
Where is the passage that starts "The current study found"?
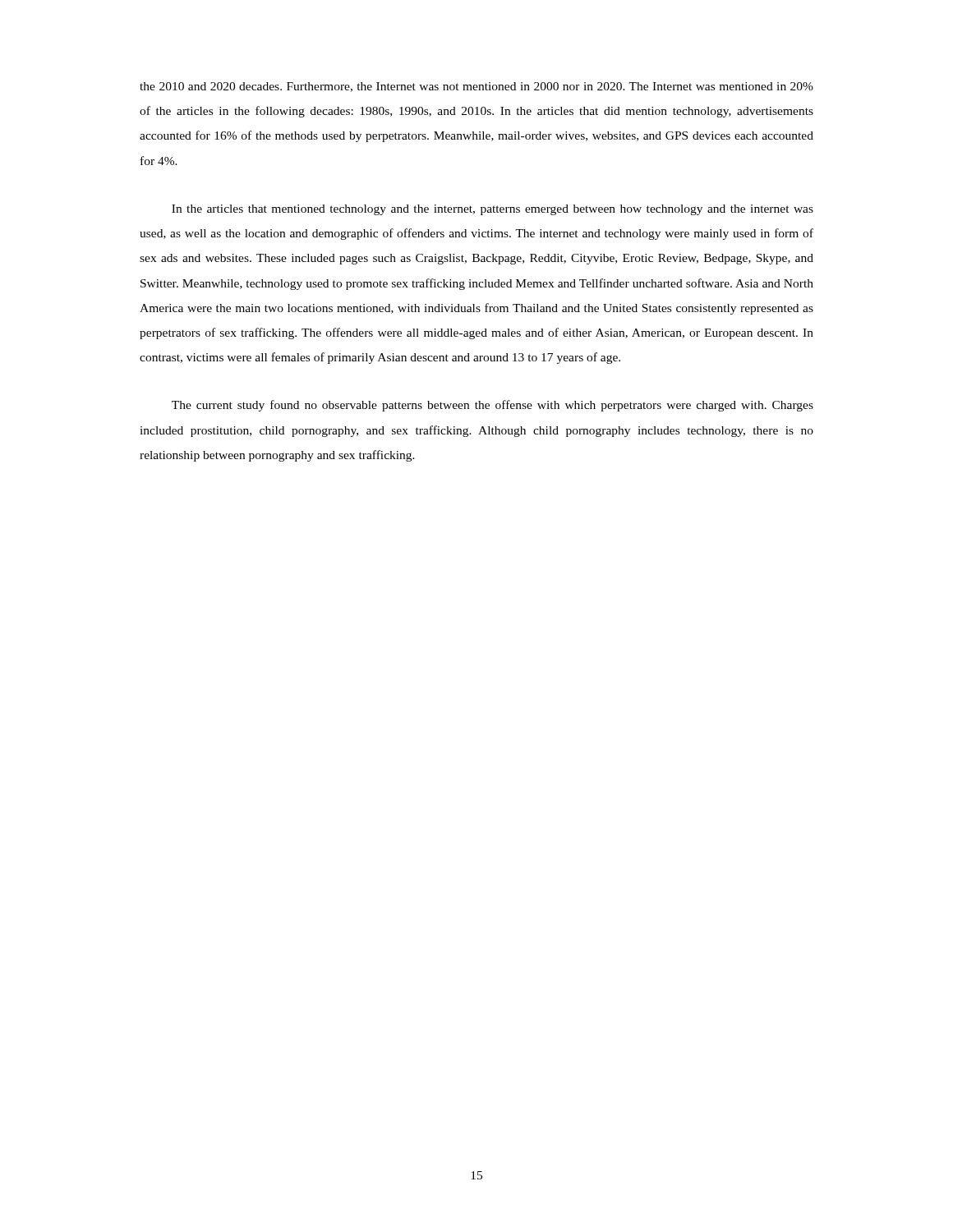pos(476,430)
